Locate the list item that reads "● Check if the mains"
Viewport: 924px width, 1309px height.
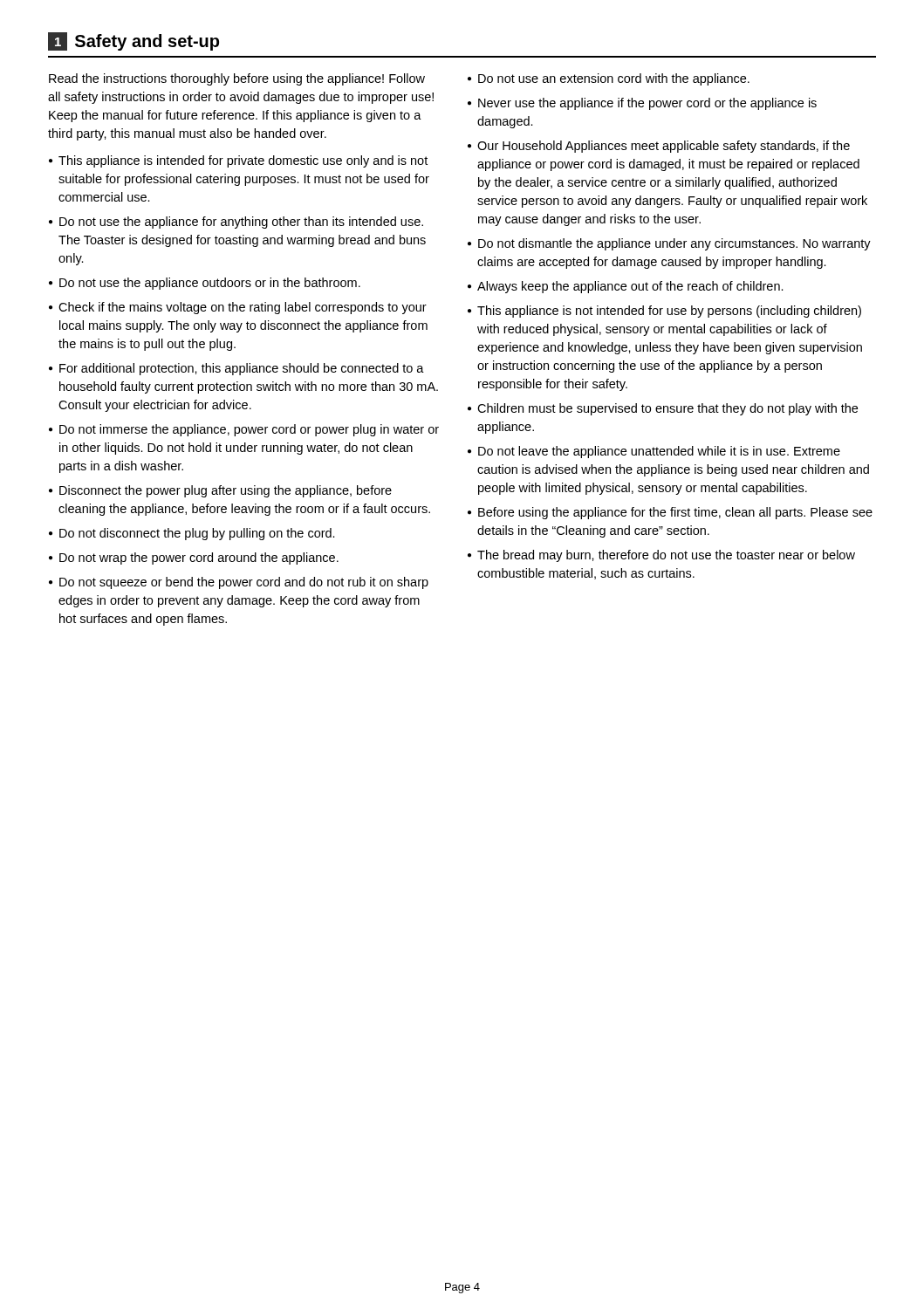[x=244, y=326]
